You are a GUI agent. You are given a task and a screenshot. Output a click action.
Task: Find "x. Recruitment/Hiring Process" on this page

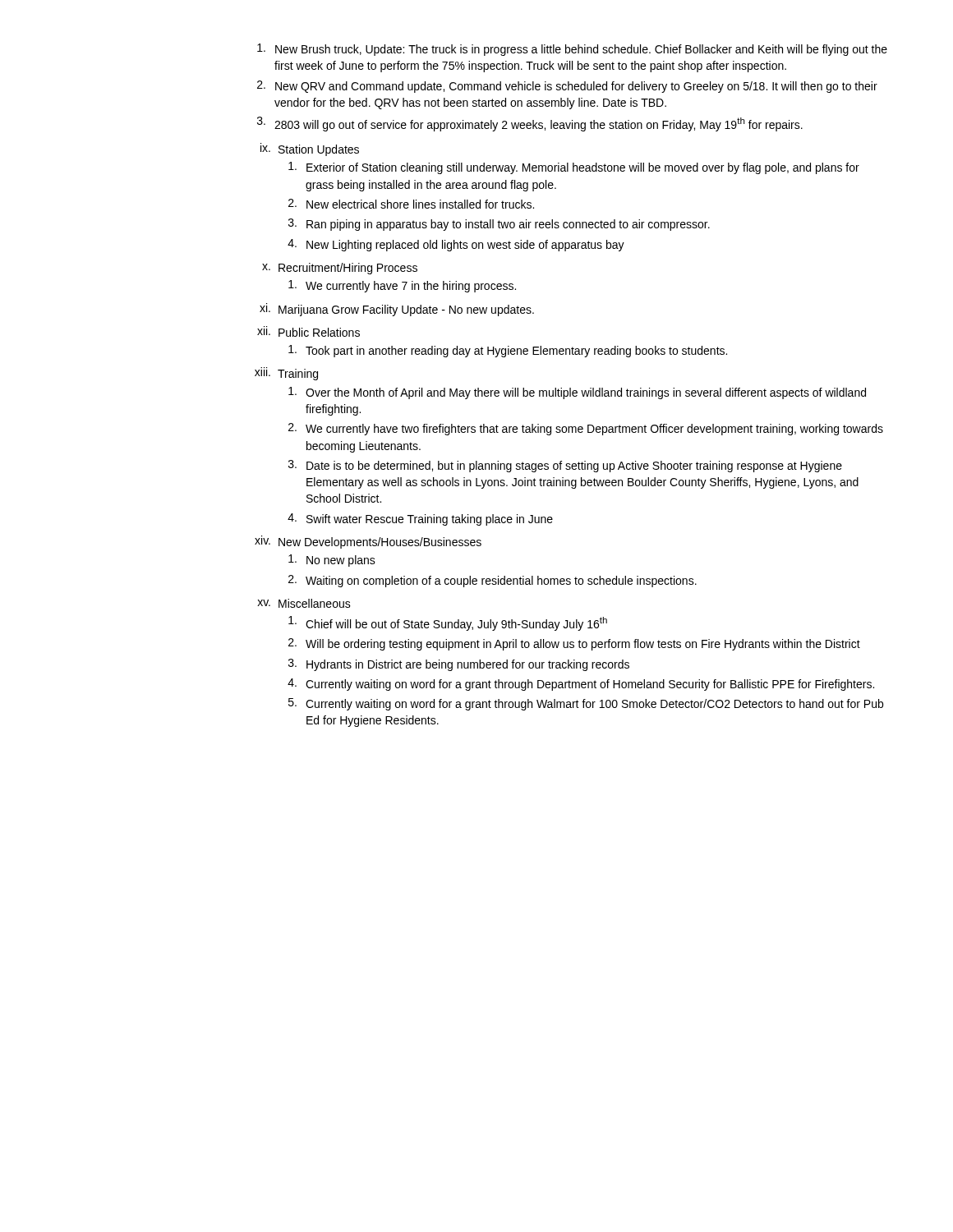pos(340,269)
